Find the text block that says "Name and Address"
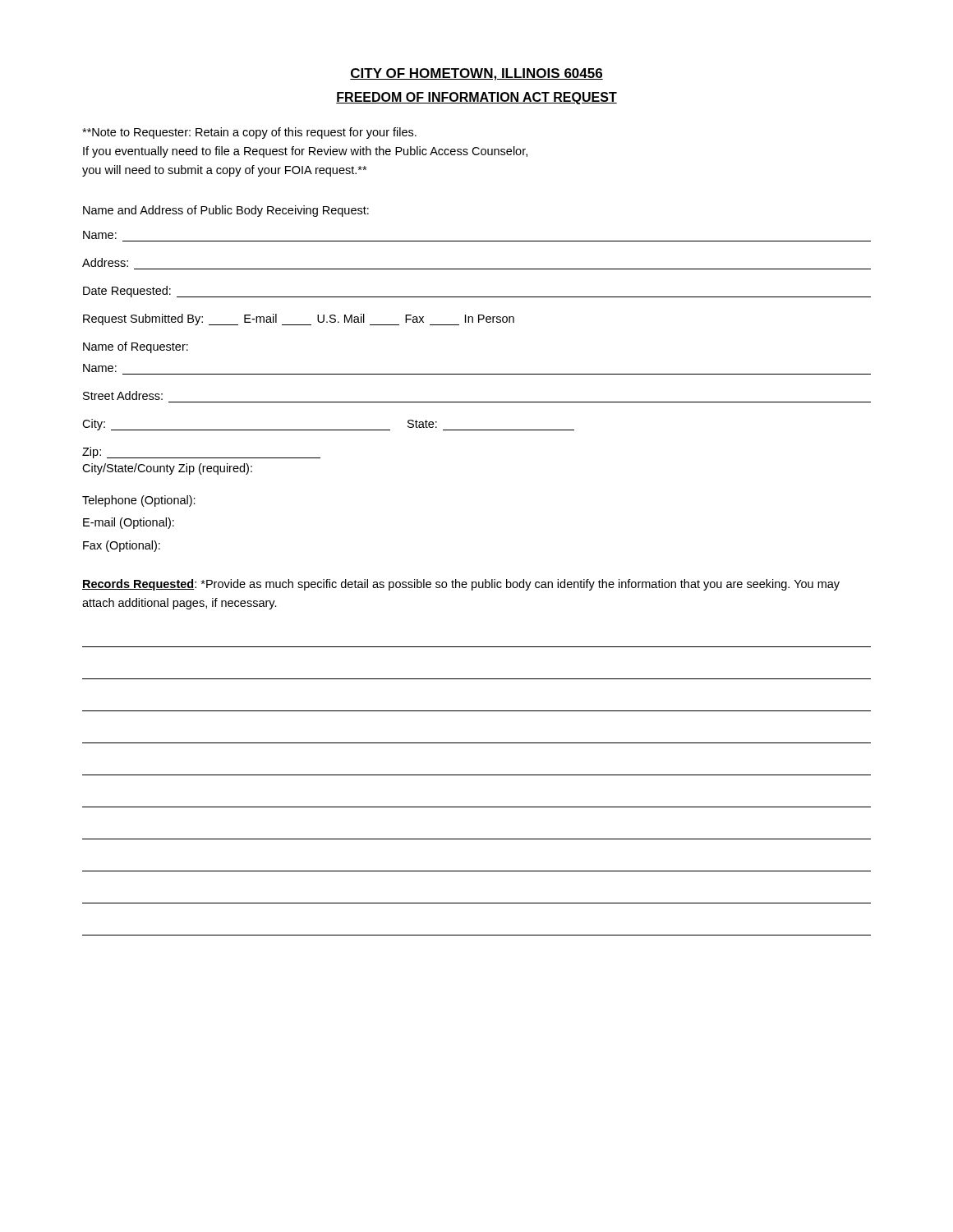 tap(226, 210)
